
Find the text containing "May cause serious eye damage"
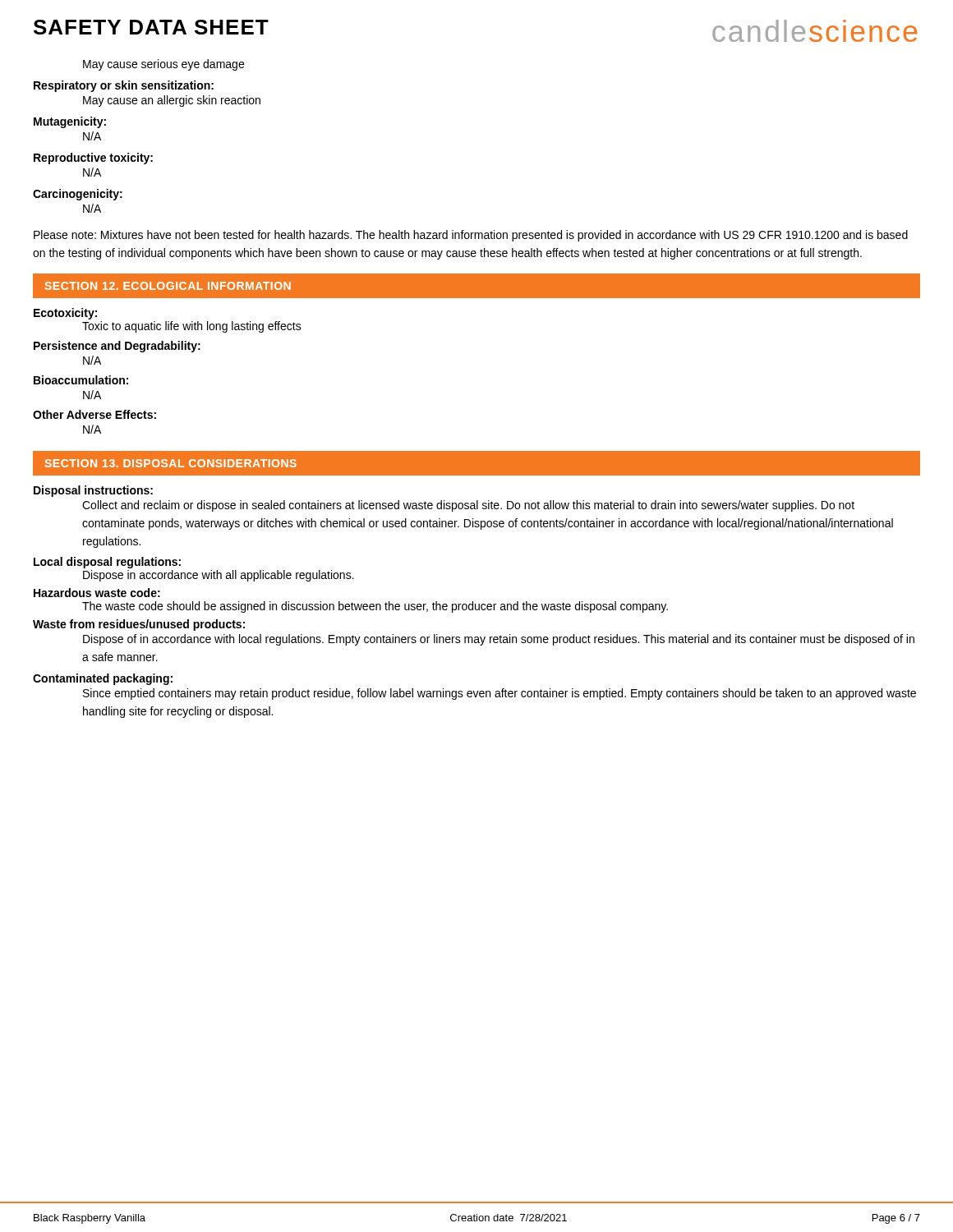pos(163,64)
